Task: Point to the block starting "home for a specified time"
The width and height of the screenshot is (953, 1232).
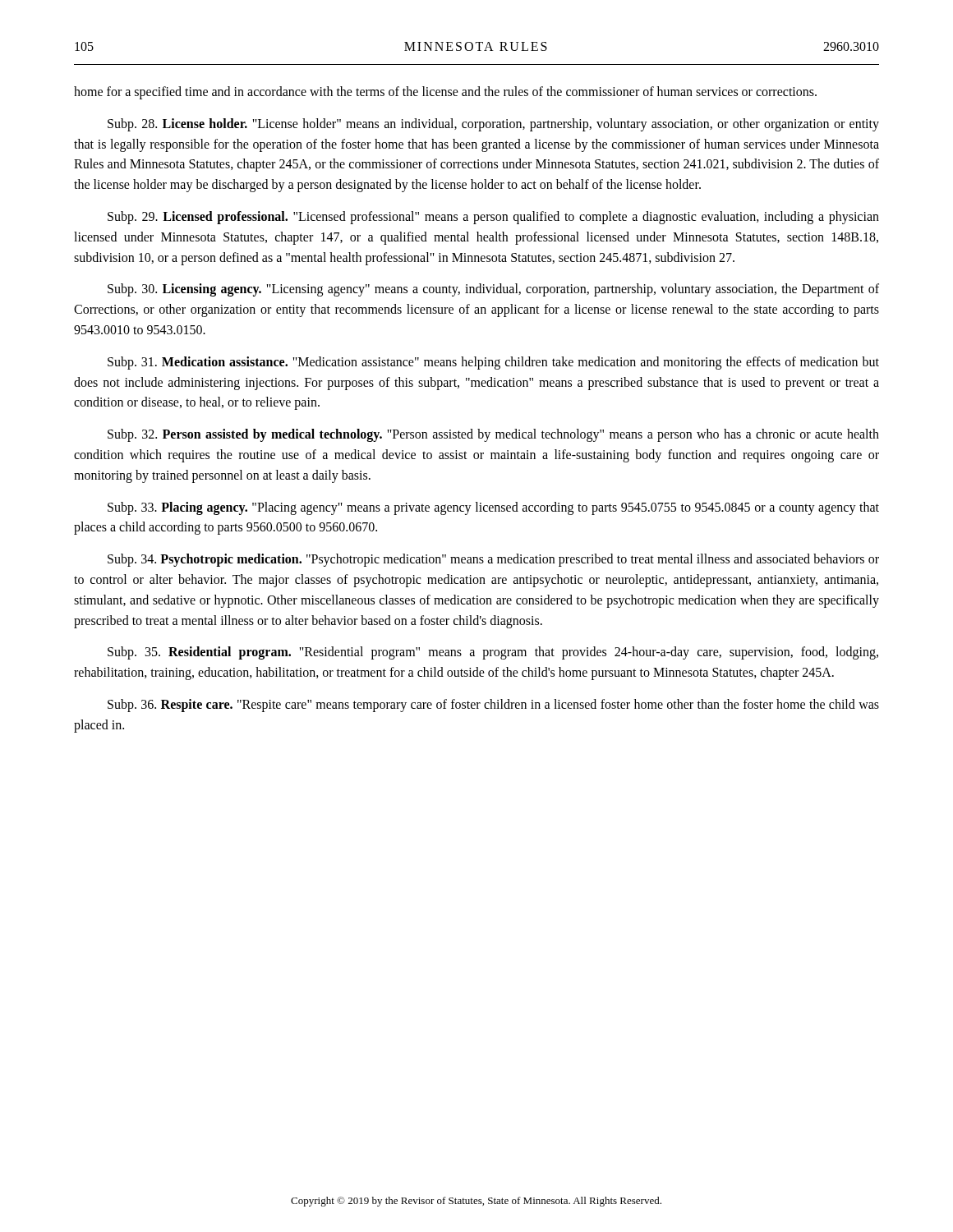Action: [x=476, y=92]
